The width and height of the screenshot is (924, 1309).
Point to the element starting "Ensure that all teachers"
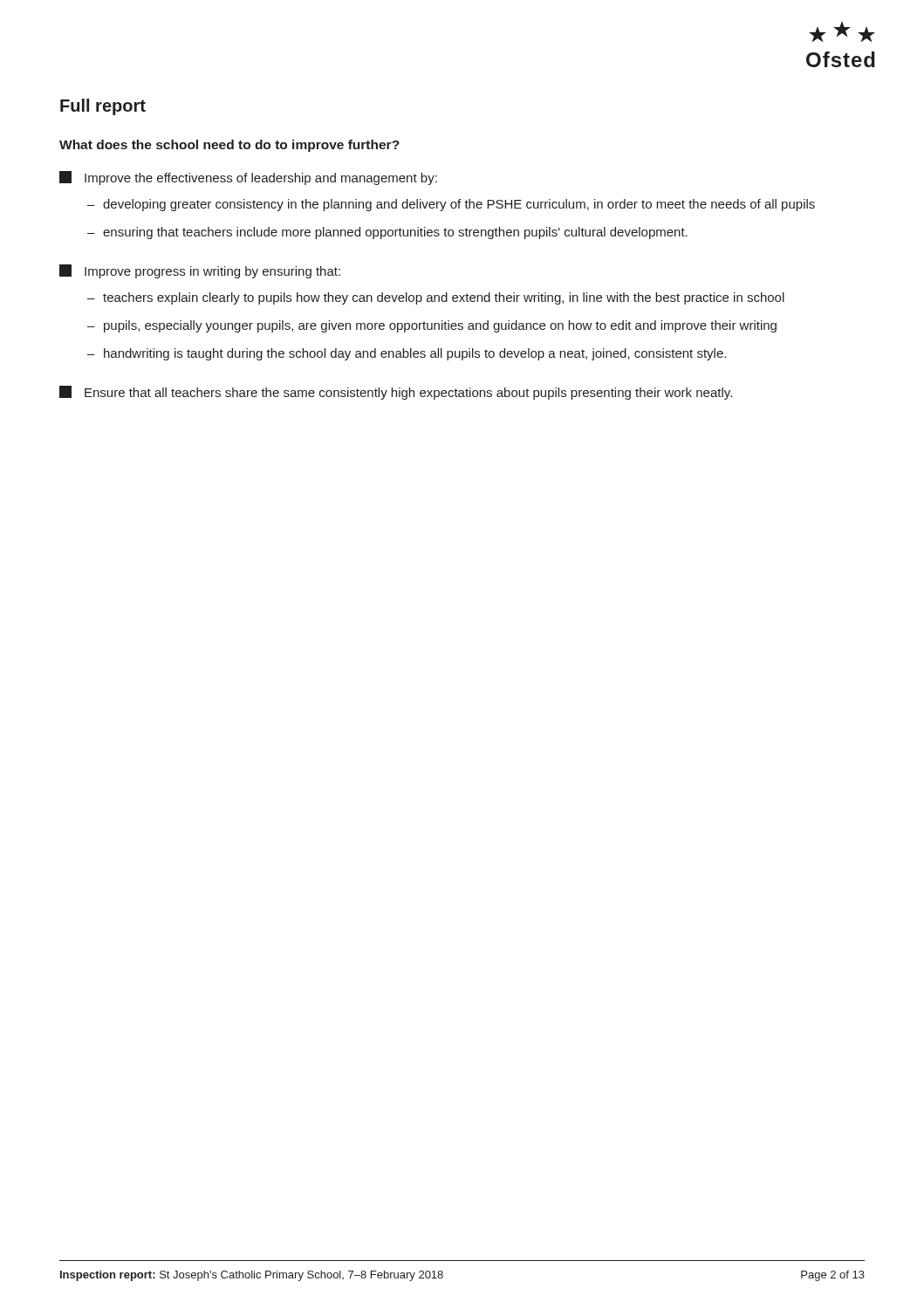pyautogui.click(x=462, y=393)
